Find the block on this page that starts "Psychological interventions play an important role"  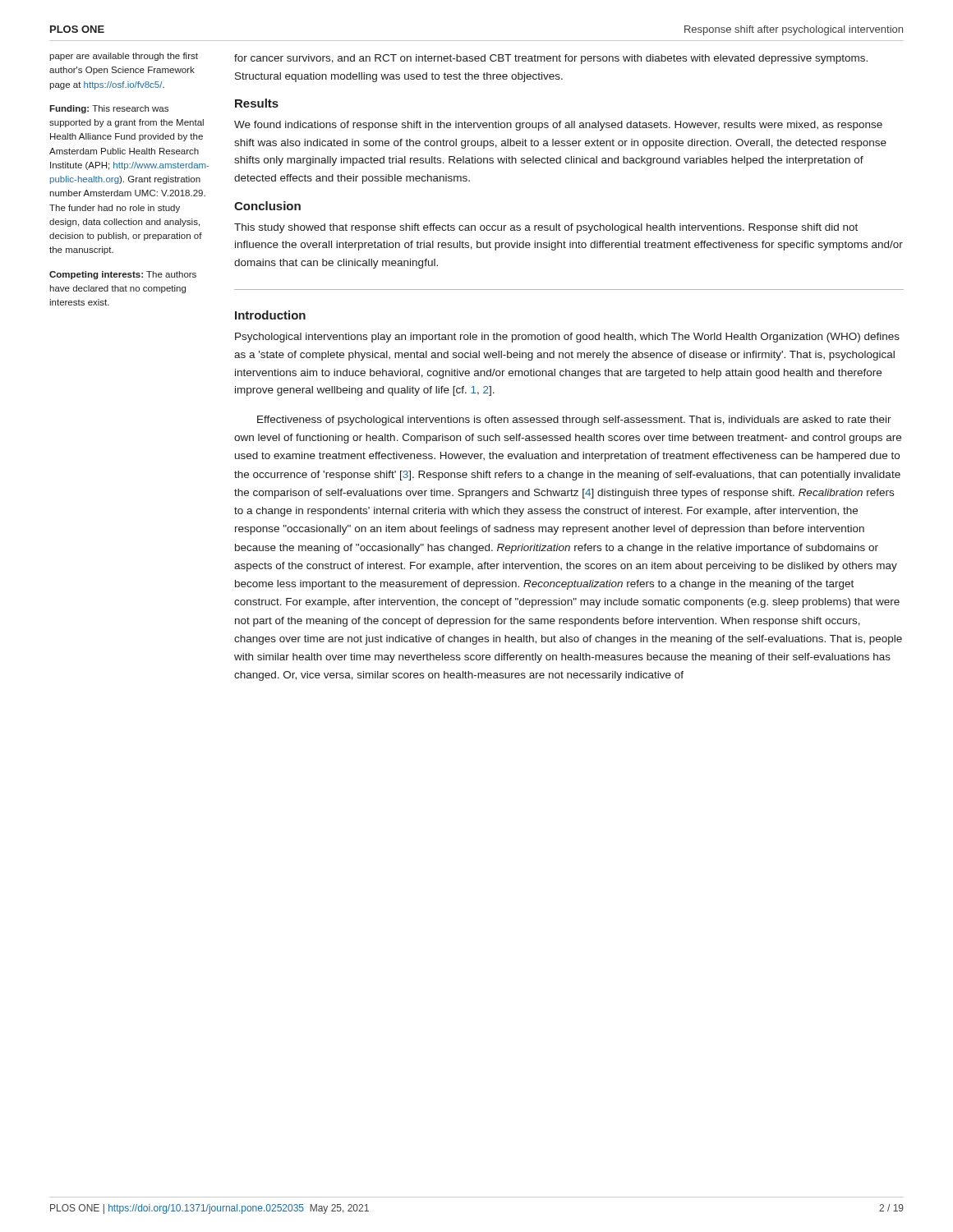(x=567, y=363)
